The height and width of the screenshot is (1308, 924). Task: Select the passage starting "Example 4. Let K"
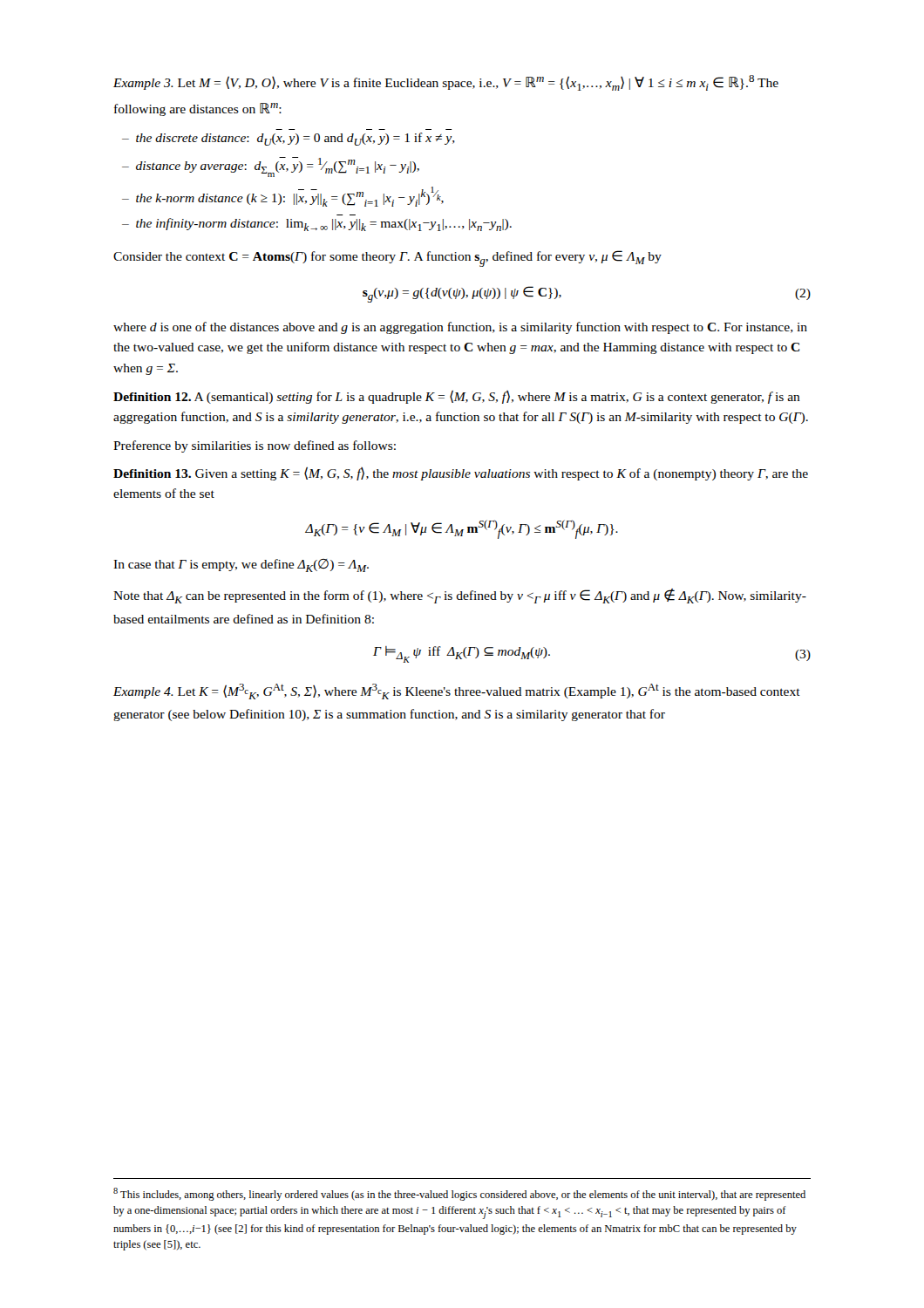[x=457, y=701]
